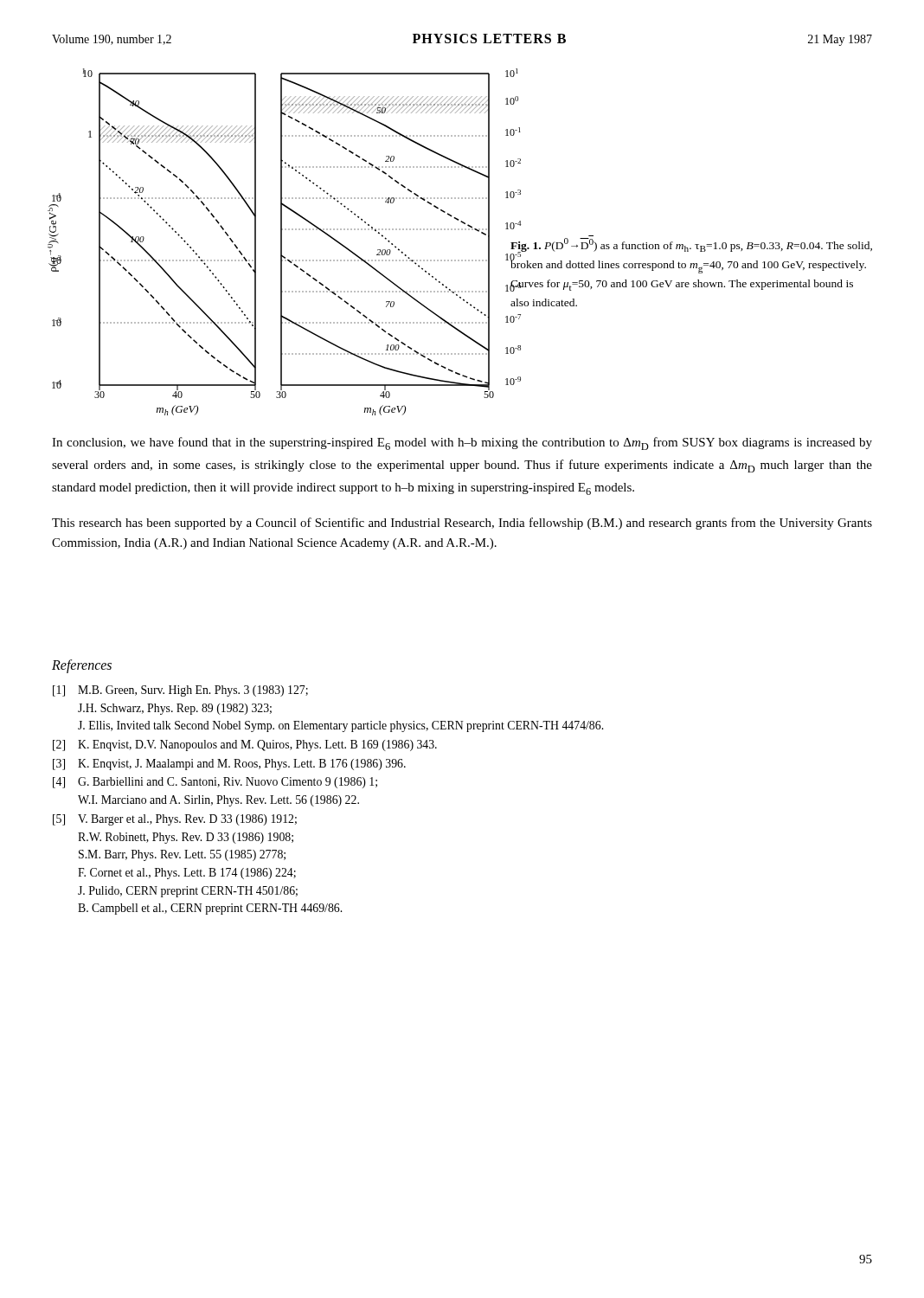Viewport: 924px width, 1298px height.
Task: Locate the passage starting "In conclusion, we have found"
Action: point(462,466)
